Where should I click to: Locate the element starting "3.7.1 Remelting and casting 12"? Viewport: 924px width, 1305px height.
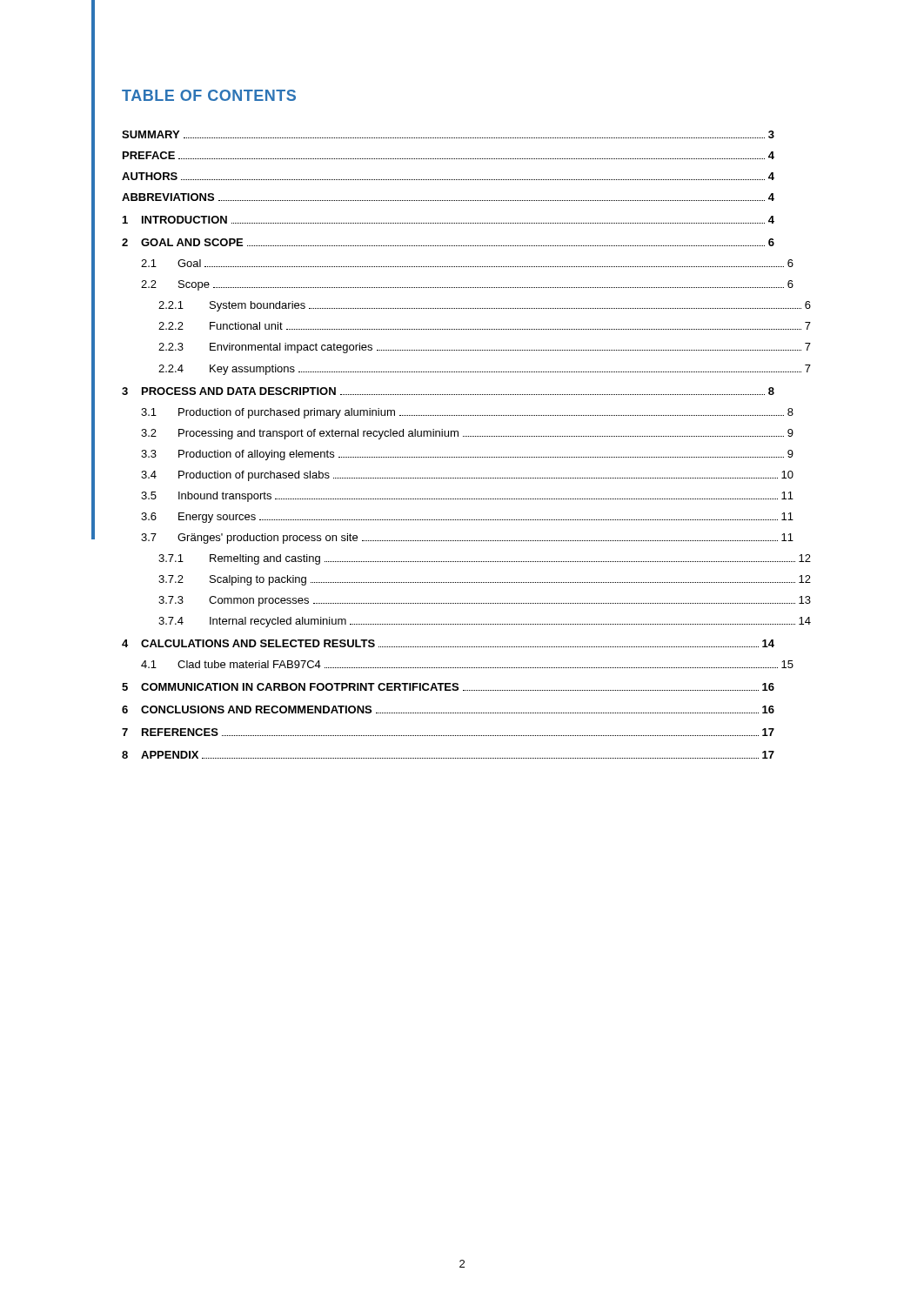[448, 559]
